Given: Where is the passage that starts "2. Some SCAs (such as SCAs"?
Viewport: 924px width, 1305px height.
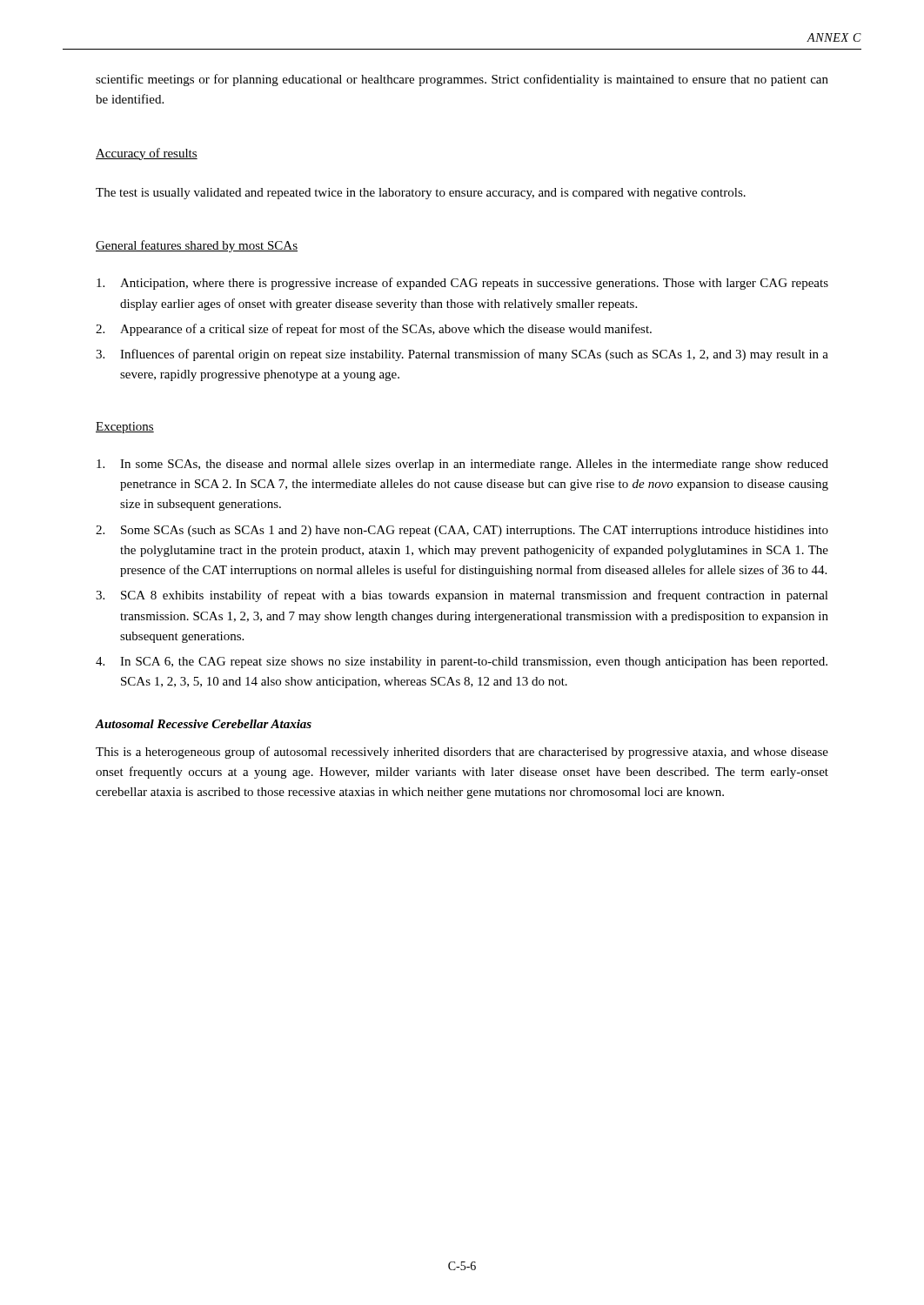Looking at the screenshot, I should point(462,550).
